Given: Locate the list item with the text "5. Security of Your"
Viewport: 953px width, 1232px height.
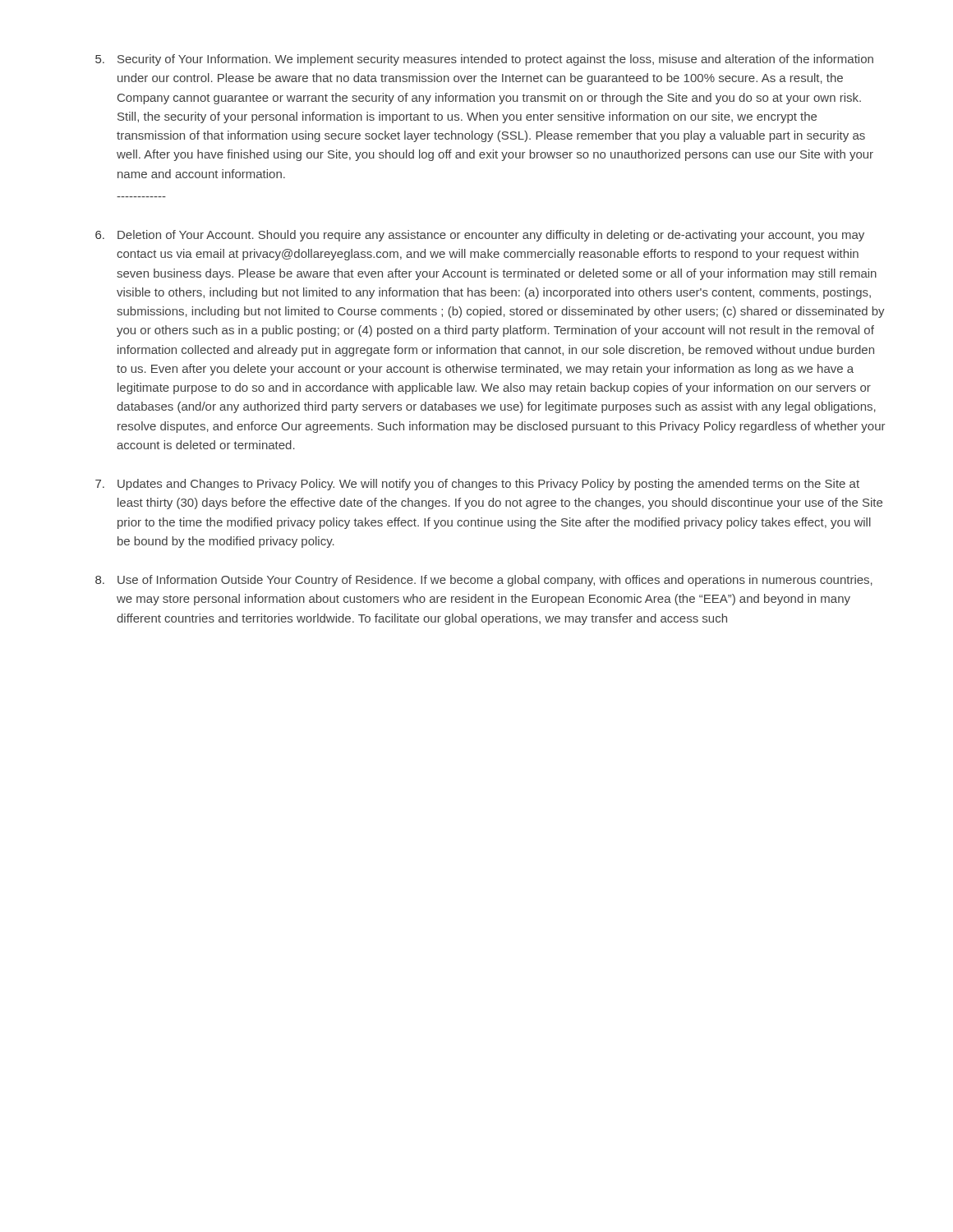Looking at the screenshot, I should coord(476,127).
